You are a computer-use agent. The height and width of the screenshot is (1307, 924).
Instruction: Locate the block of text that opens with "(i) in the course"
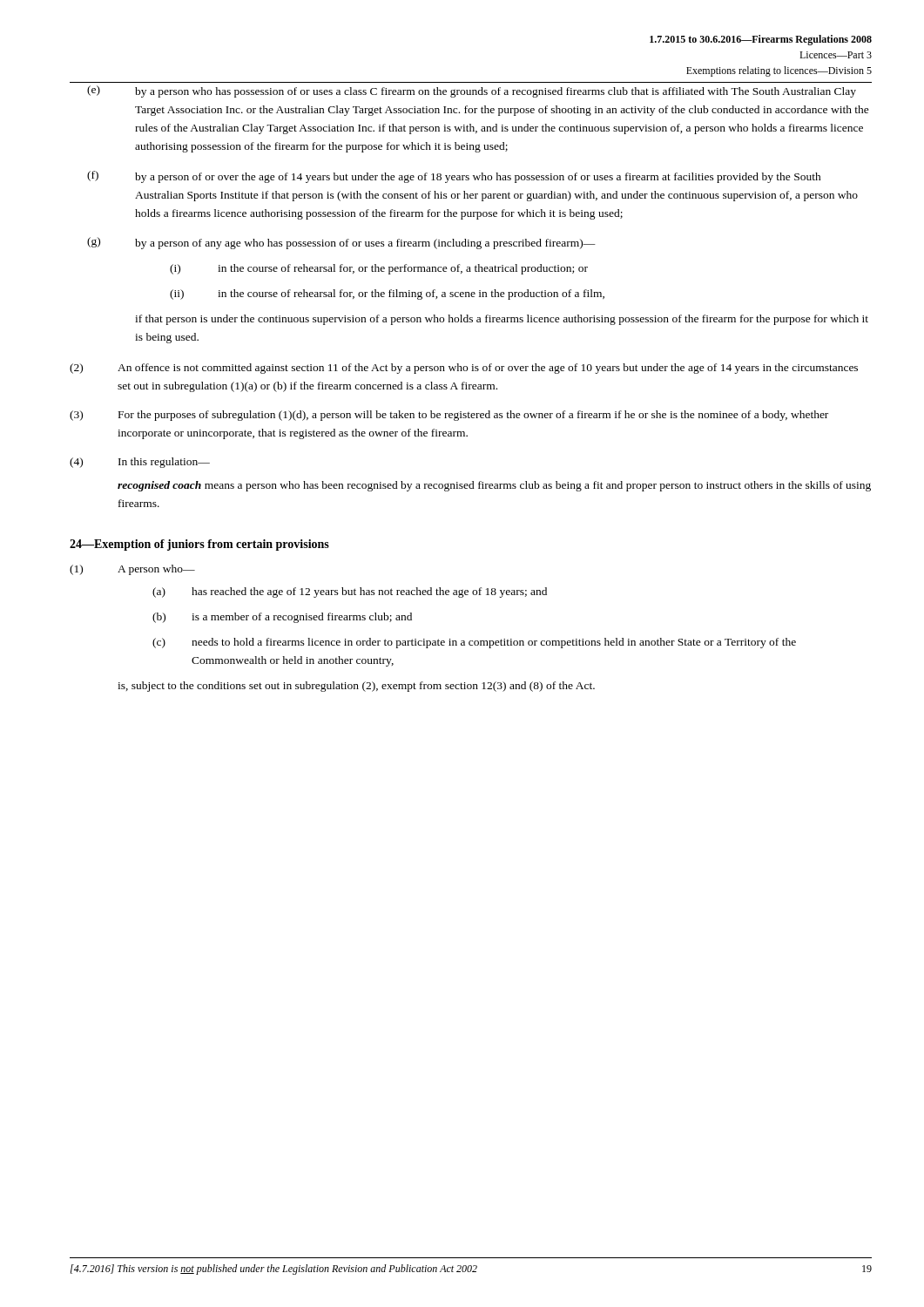tap(503, 269)
